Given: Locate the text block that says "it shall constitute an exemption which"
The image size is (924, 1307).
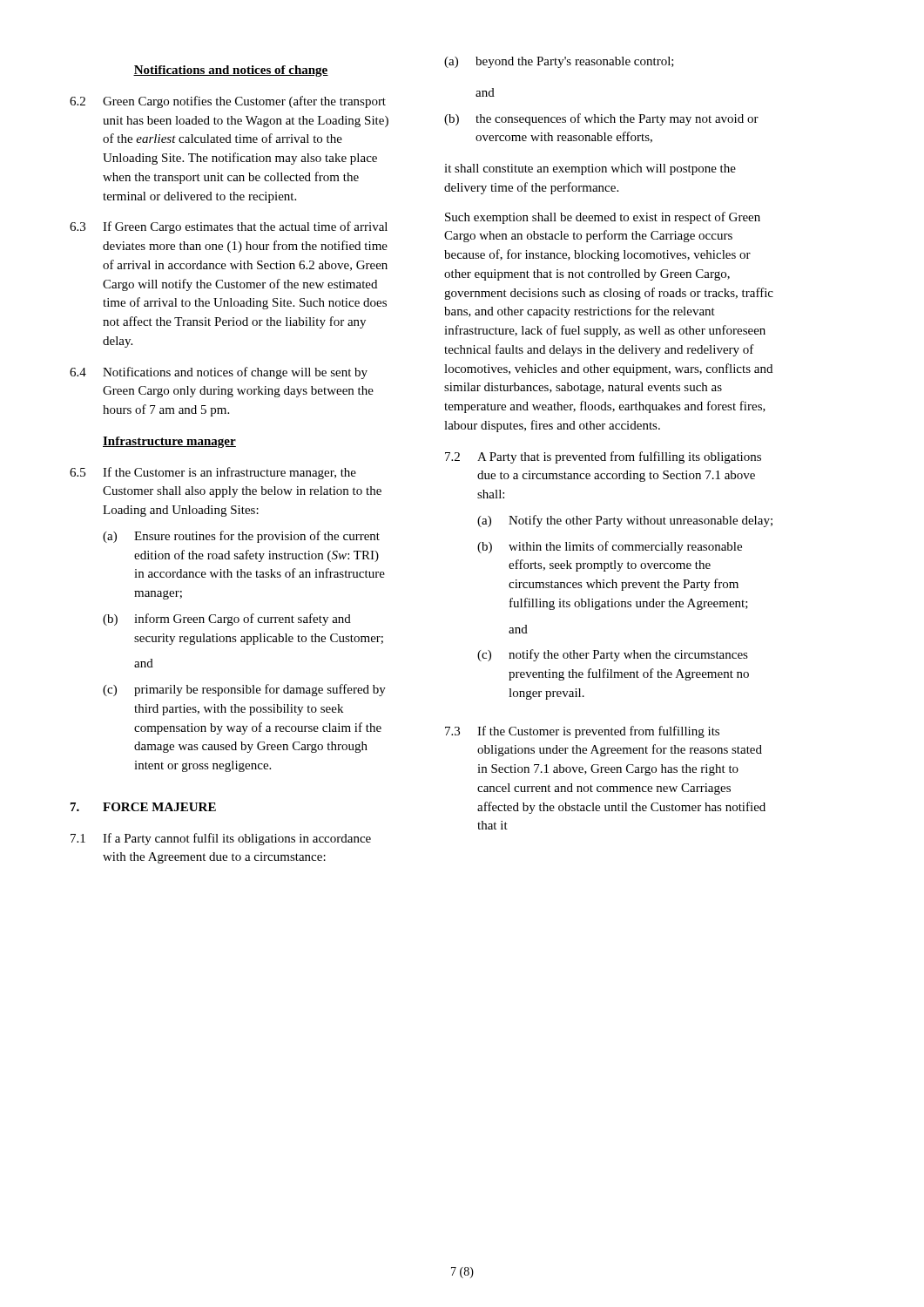Looking at the screenshot, I should (x=590, y=178).
